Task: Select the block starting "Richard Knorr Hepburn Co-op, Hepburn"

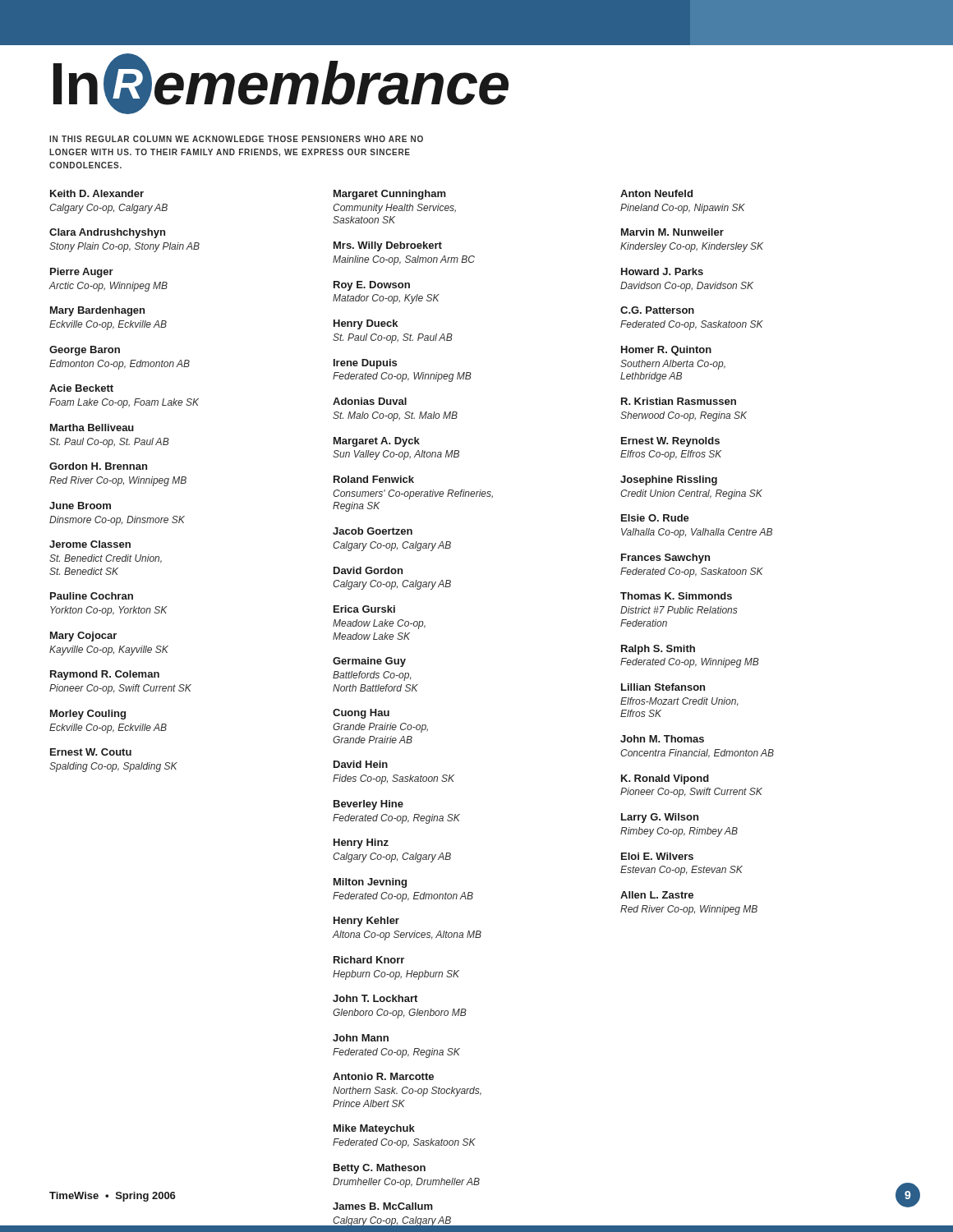Action: click(369, 960)
